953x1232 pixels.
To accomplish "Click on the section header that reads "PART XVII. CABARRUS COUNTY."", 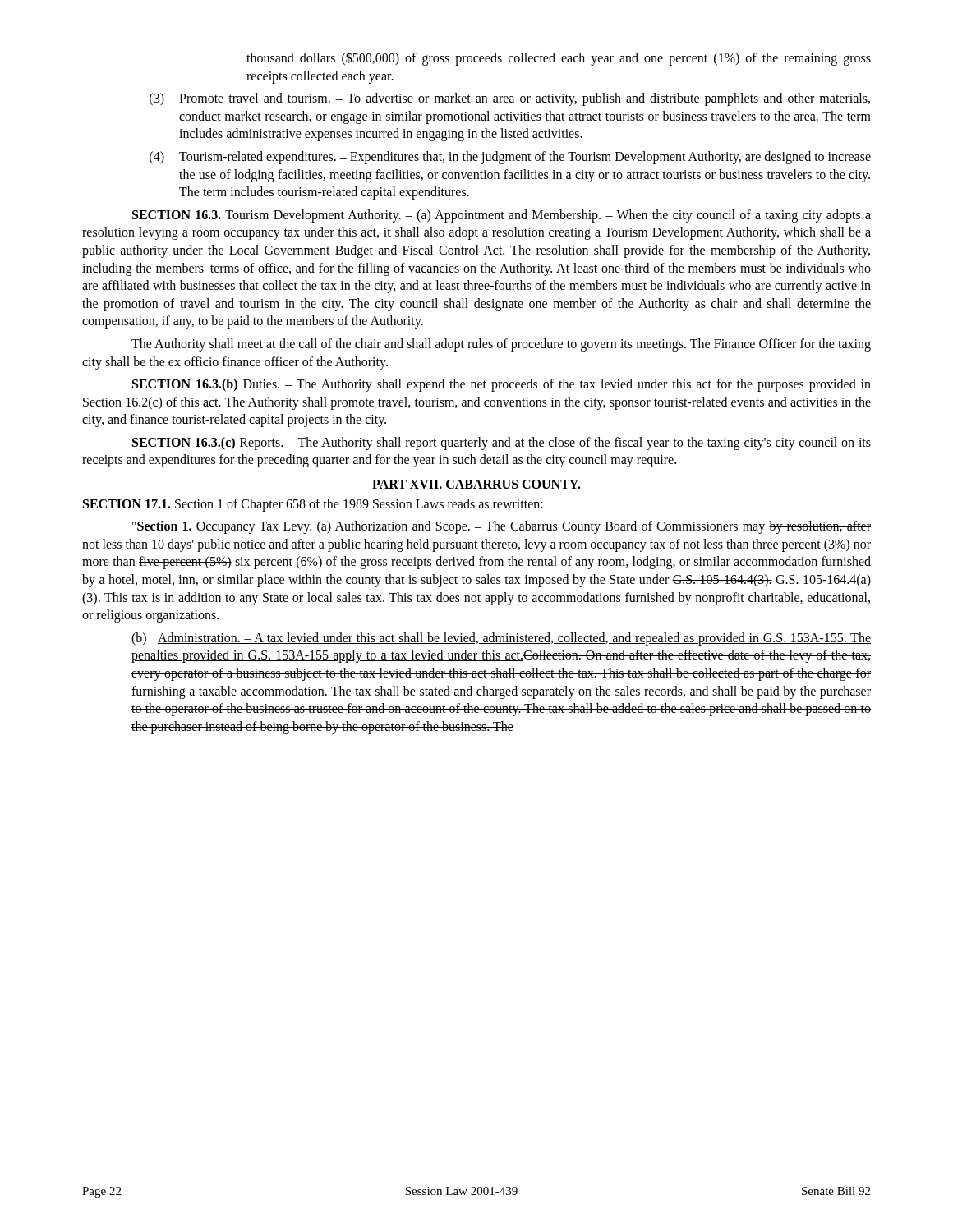I will pos(476,484).
